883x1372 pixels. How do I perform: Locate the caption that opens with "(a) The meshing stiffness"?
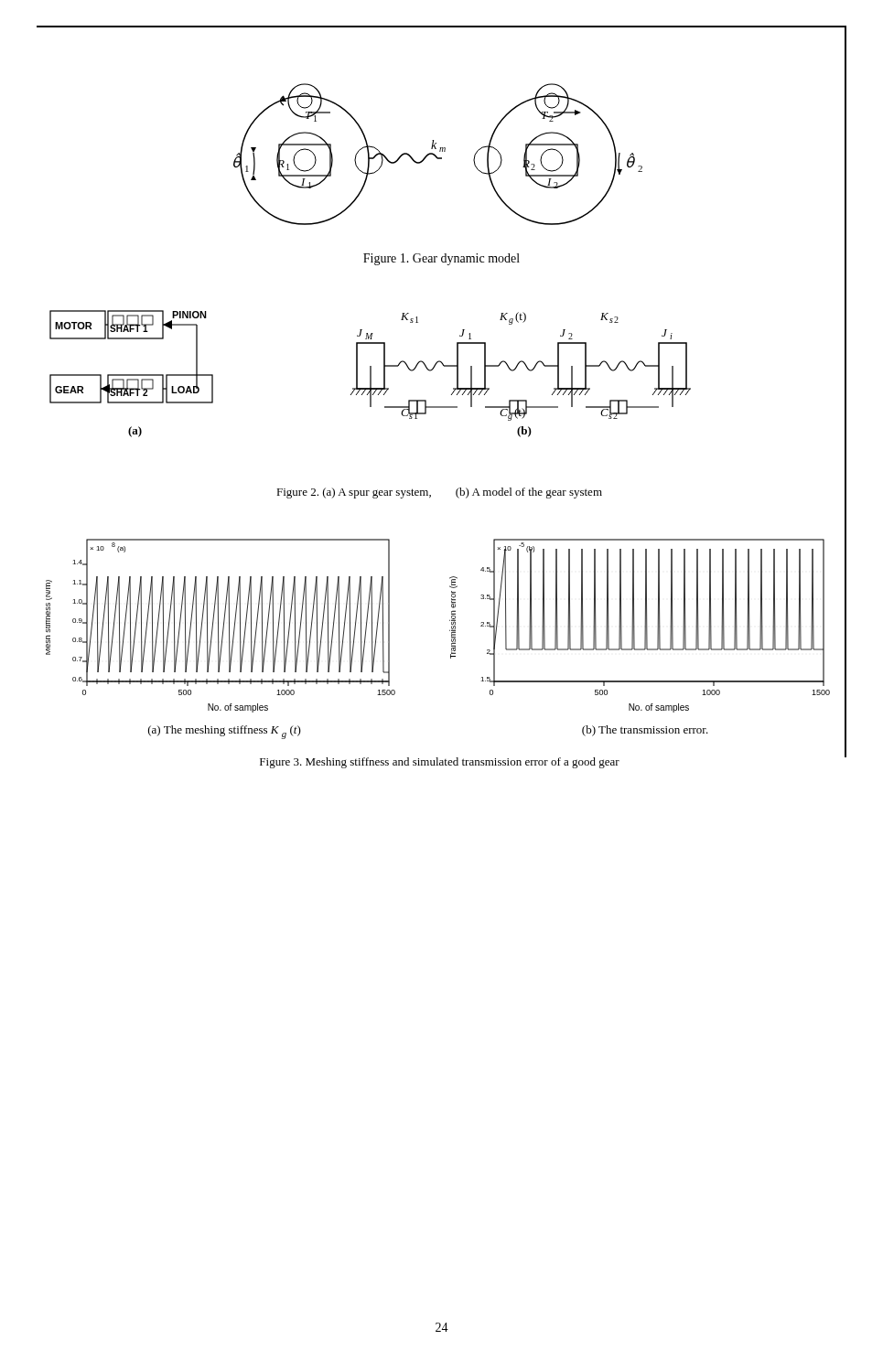224,731
